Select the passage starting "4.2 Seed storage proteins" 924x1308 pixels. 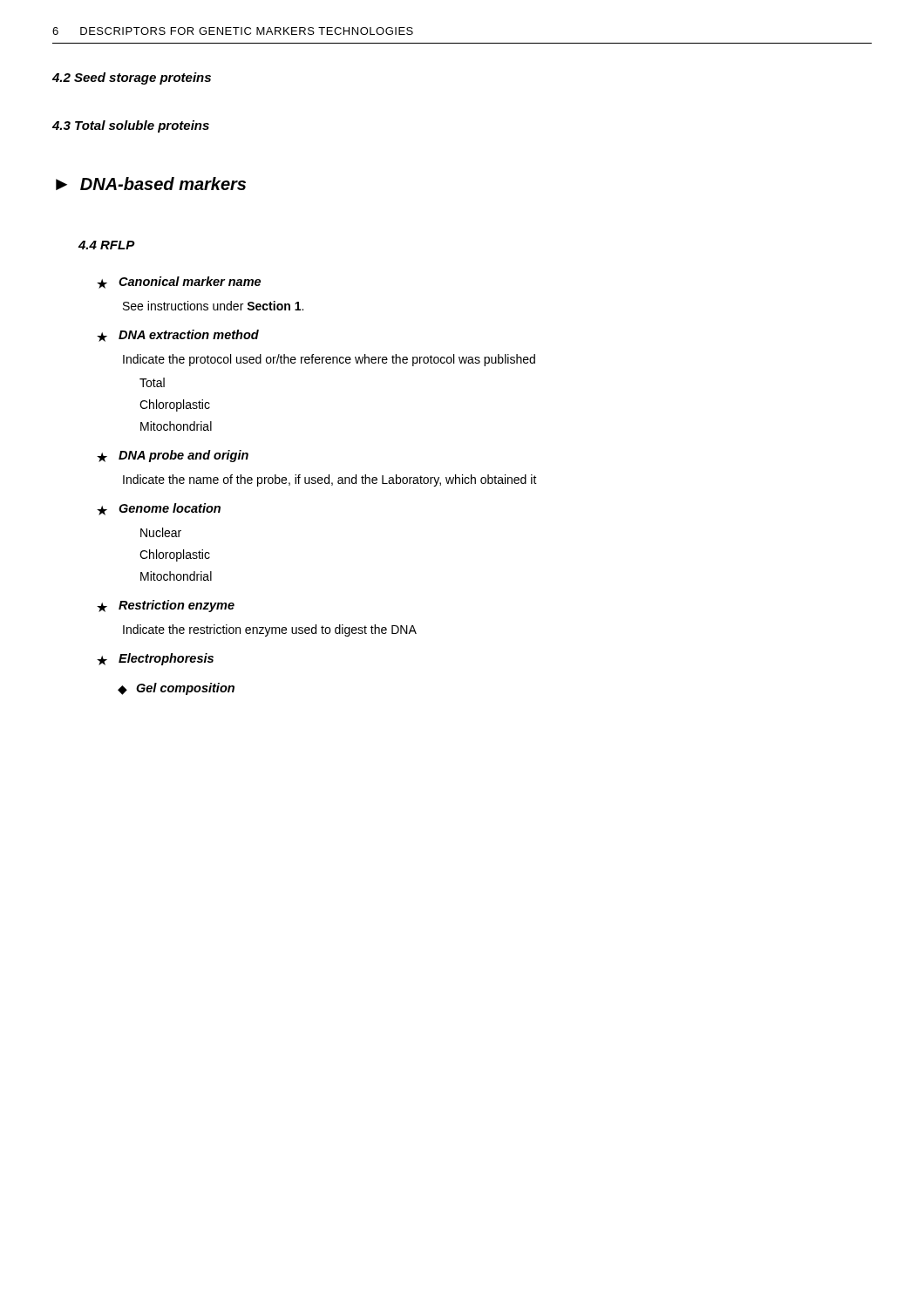(132, 77)
